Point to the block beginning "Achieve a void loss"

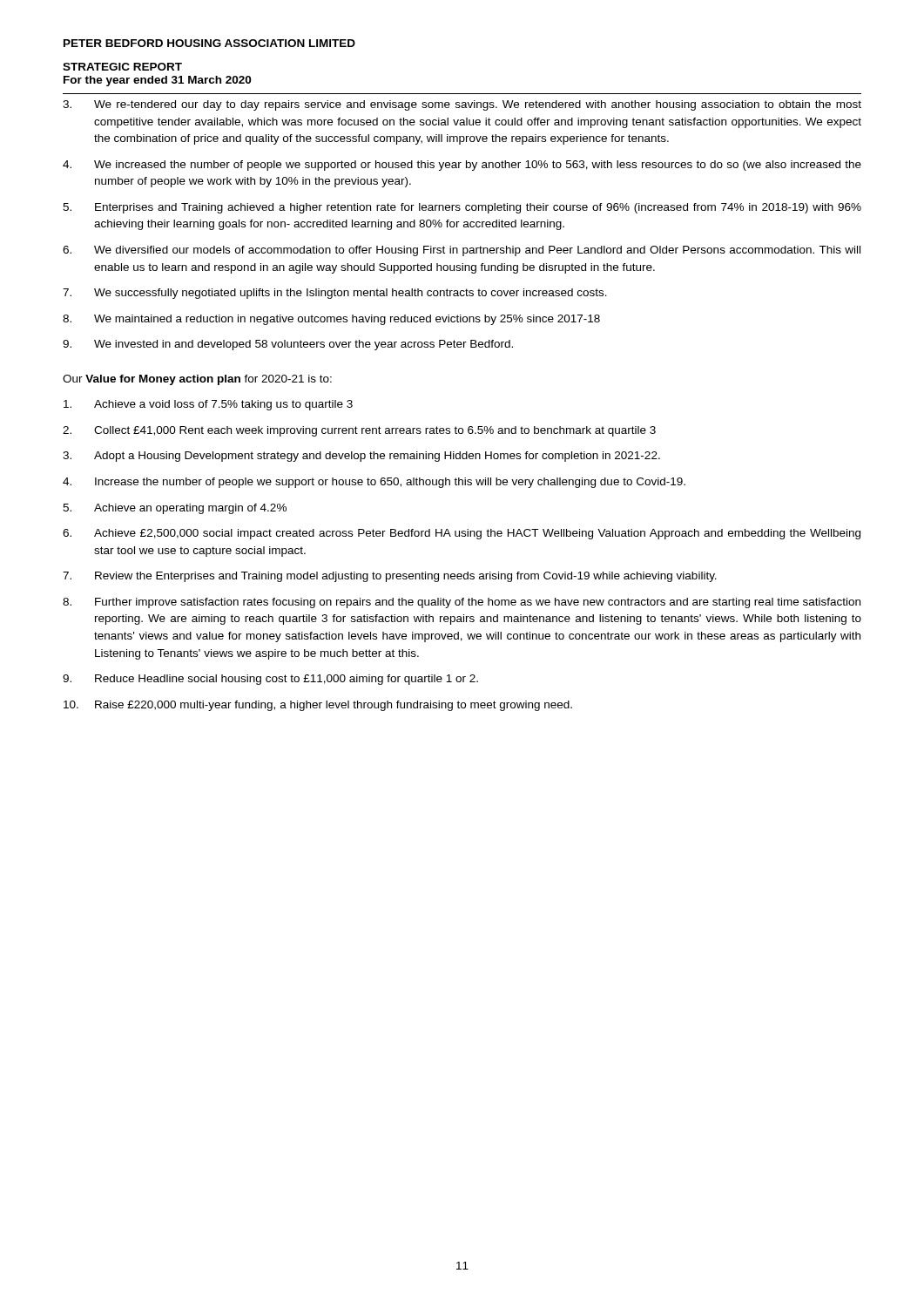[208, 405]
